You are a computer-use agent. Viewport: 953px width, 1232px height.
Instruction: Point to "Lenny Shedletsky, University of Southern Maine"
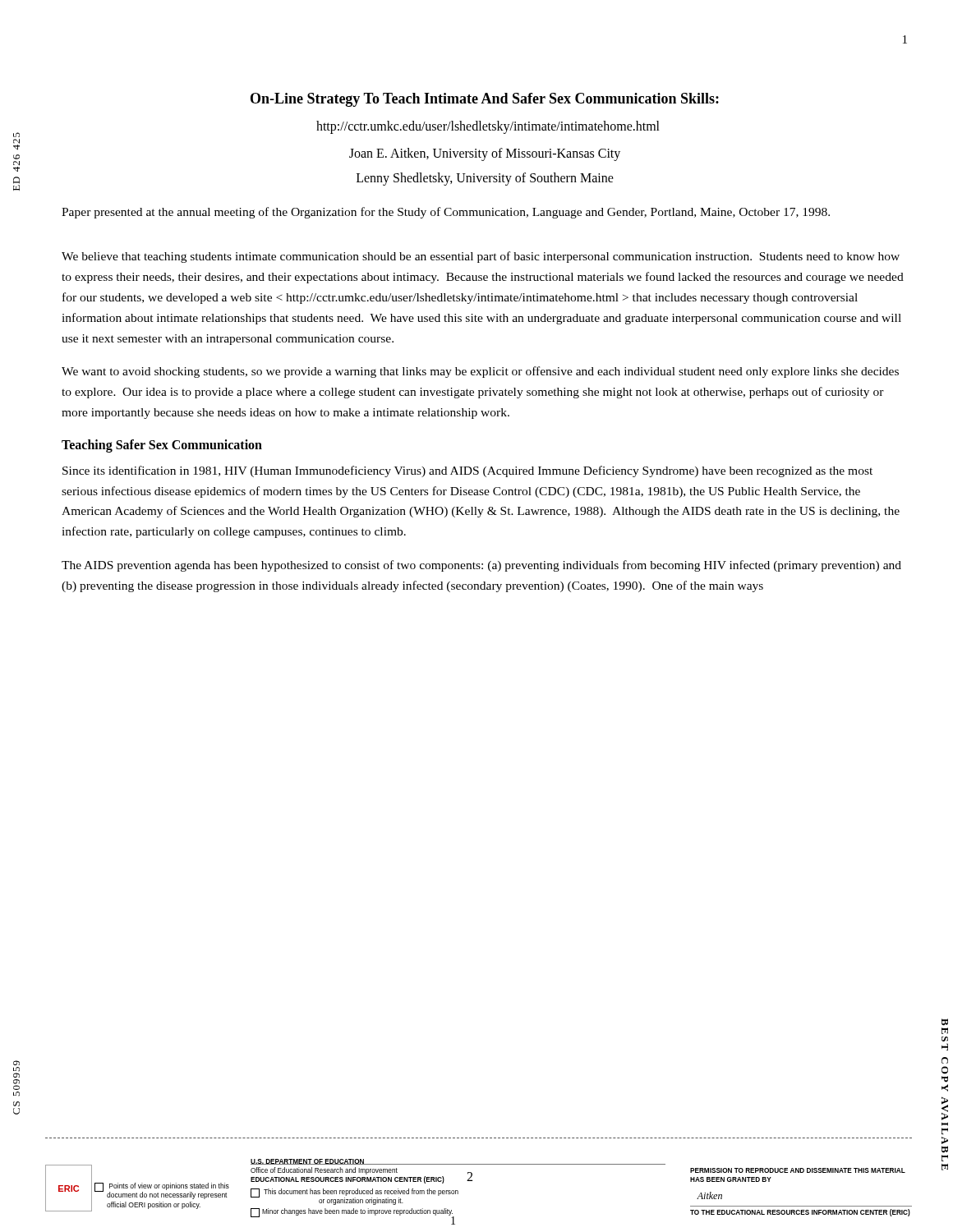(485, 178)
